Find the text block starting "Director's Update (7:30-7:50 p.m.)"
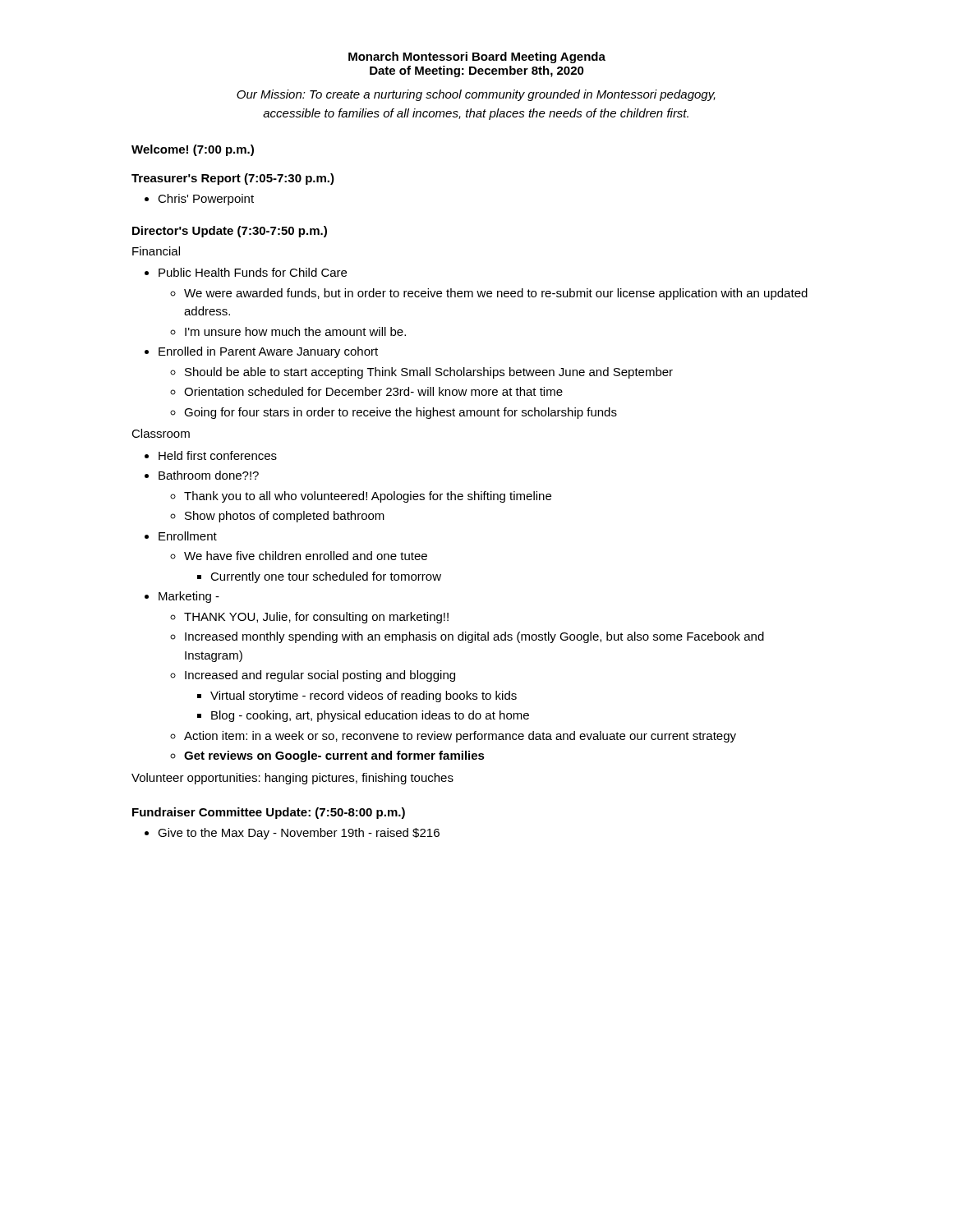The height and width of the screenshot is (1232, 953). pyautogui.click(x=229, y=230)
